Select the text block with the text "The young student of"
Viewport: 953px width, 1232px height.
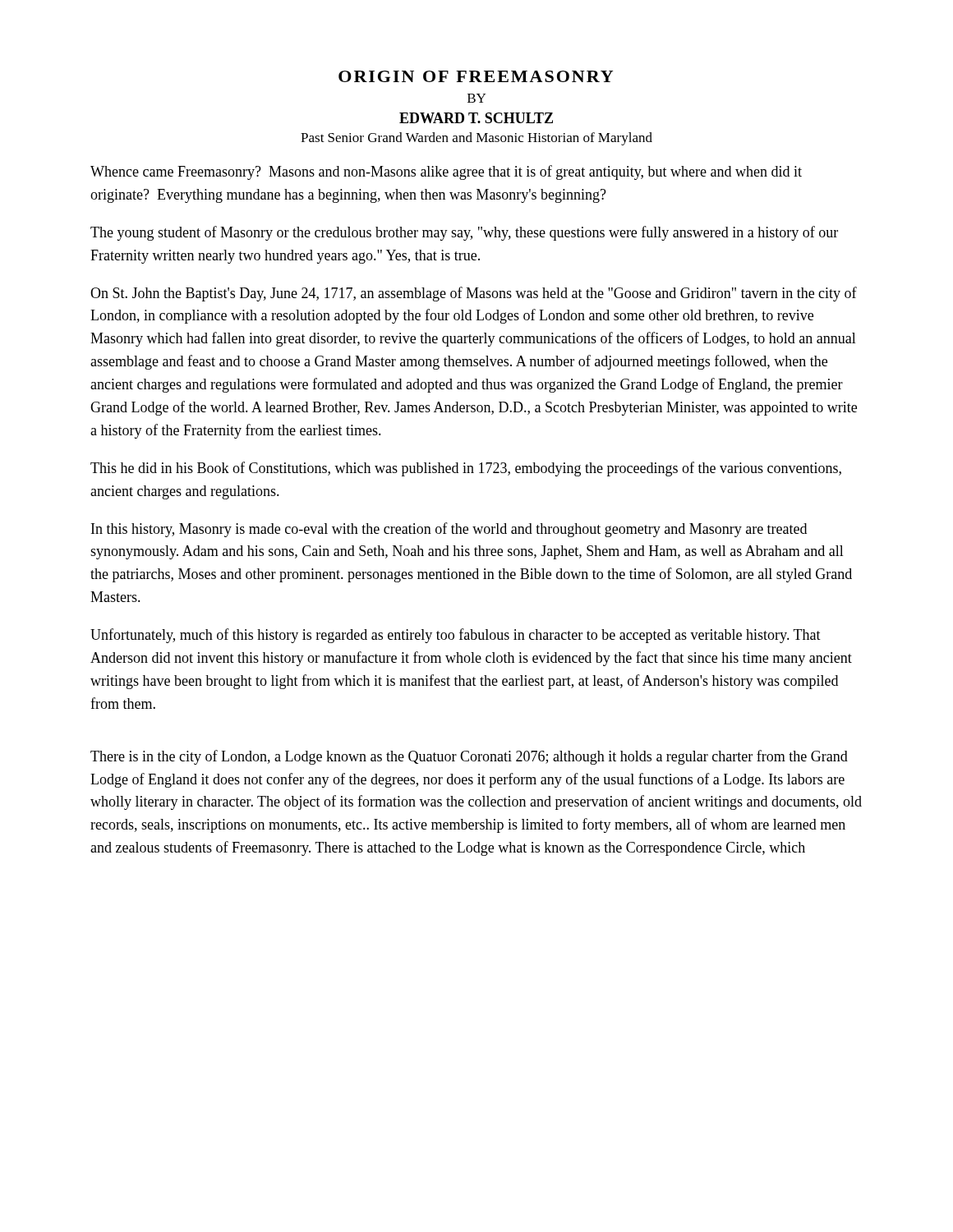pos(464,244)
